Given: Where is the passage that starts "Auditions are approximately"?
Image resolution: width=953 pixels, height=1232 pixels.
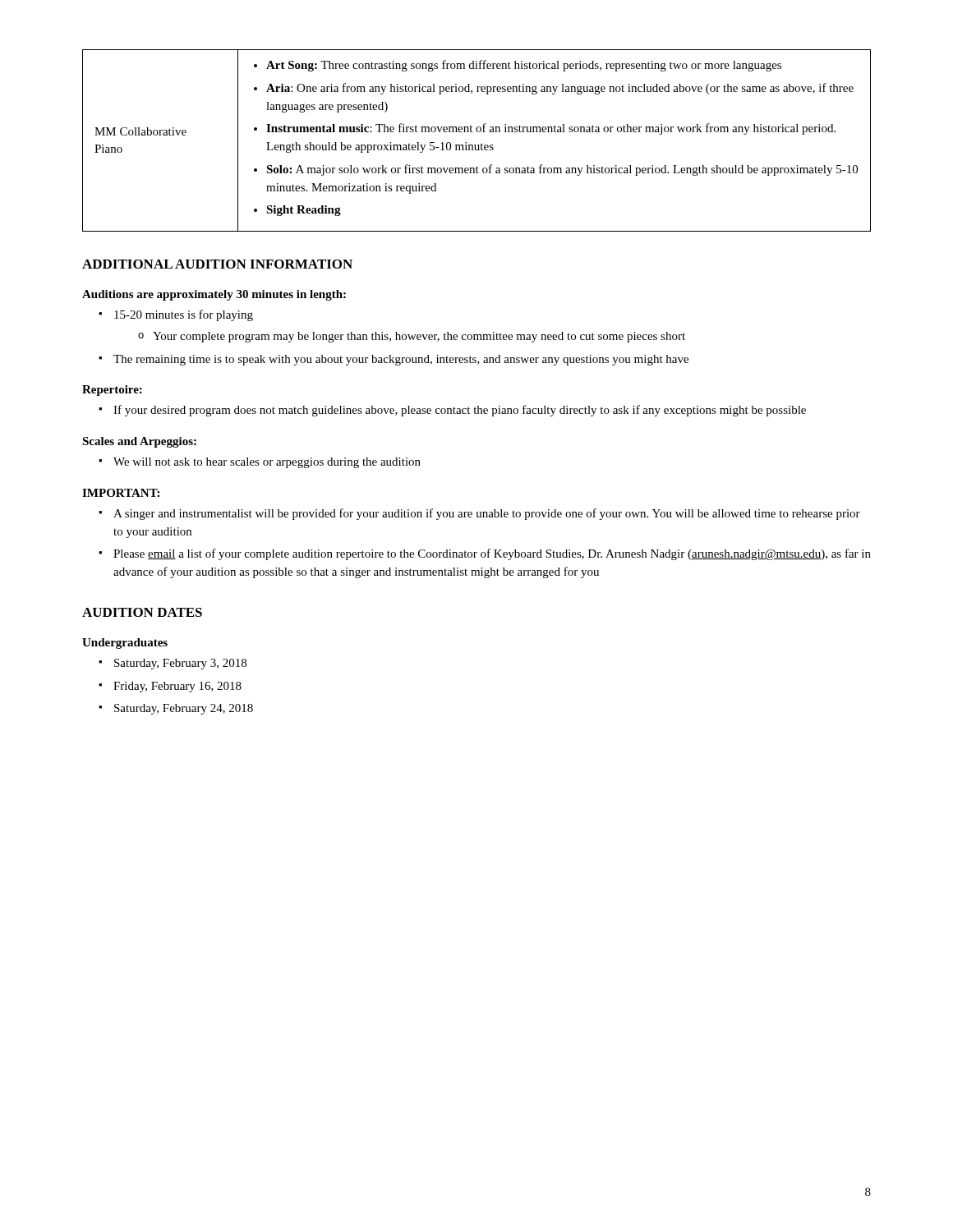Looking at the screenshot, I should point(214,294).
